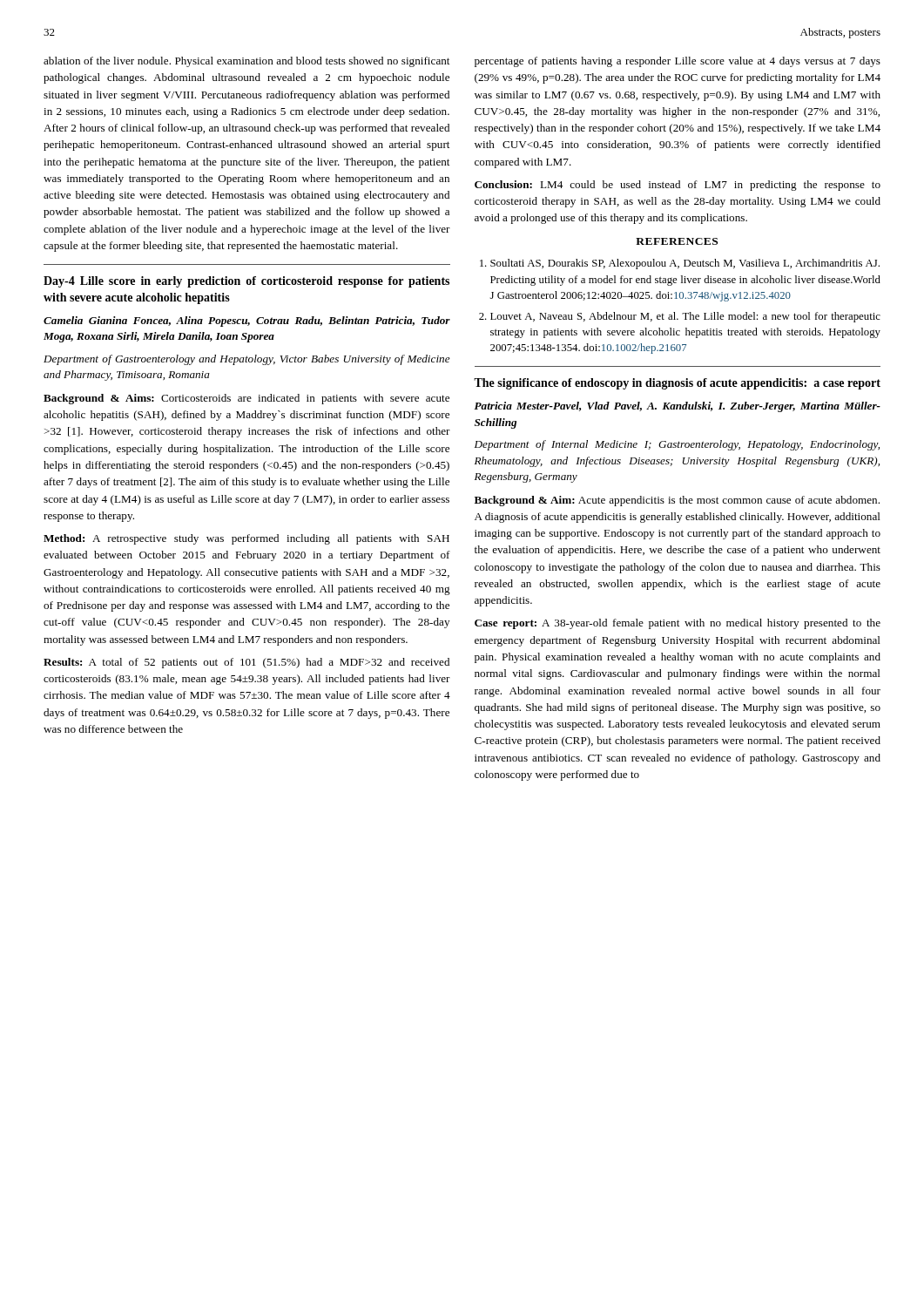Click on the text block containing "Department of Internal Medicine I; Gastroenterology, Hepatology, Endocrinology,"
924x1307 pixels.
tap(677, 461)
